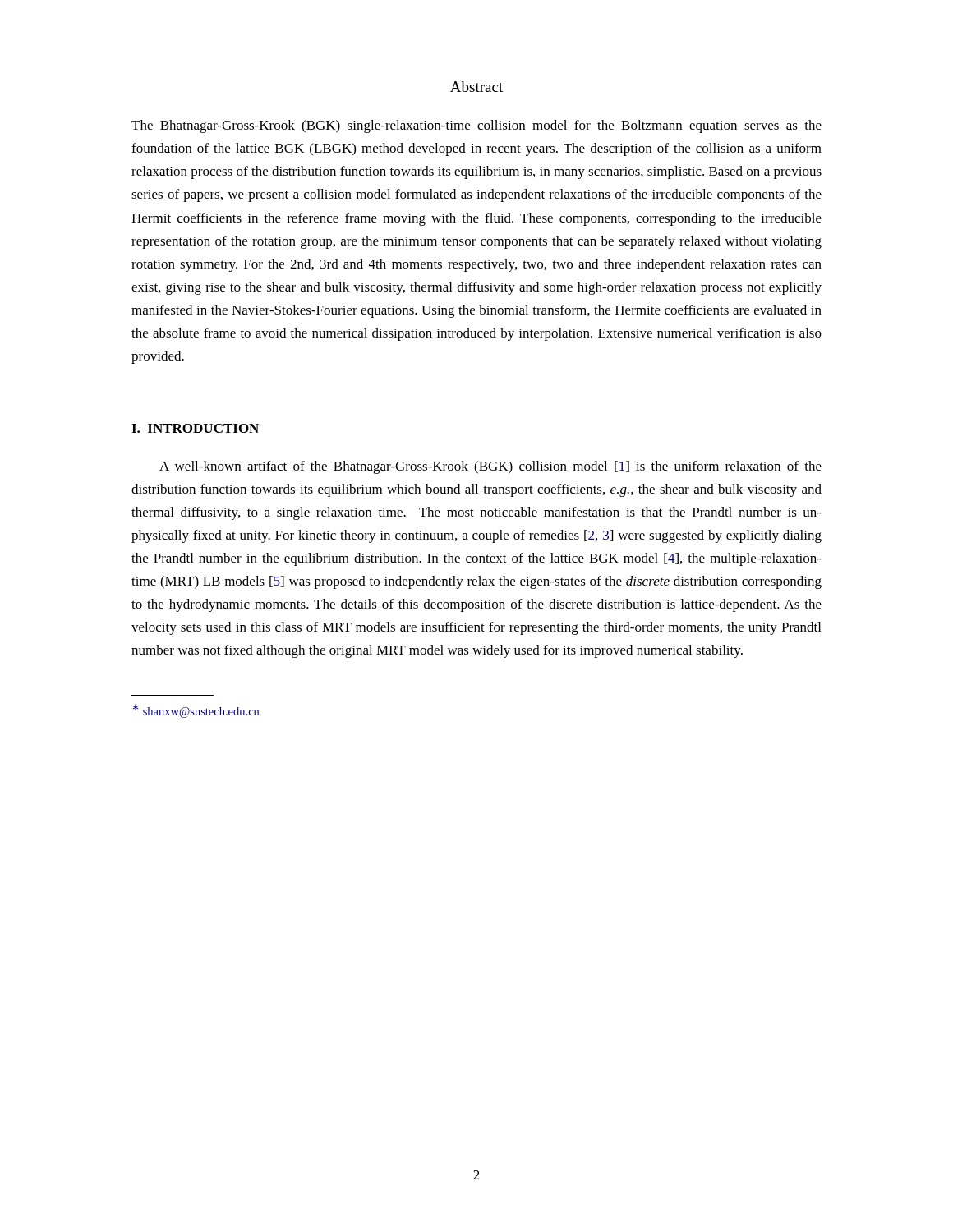
Task: Find the text block containing "The Bhatnagar-Gross-Krook (BGK) single-relaxation-time collision model for the"
Action: pyautogui.click(x=476, y=241)
